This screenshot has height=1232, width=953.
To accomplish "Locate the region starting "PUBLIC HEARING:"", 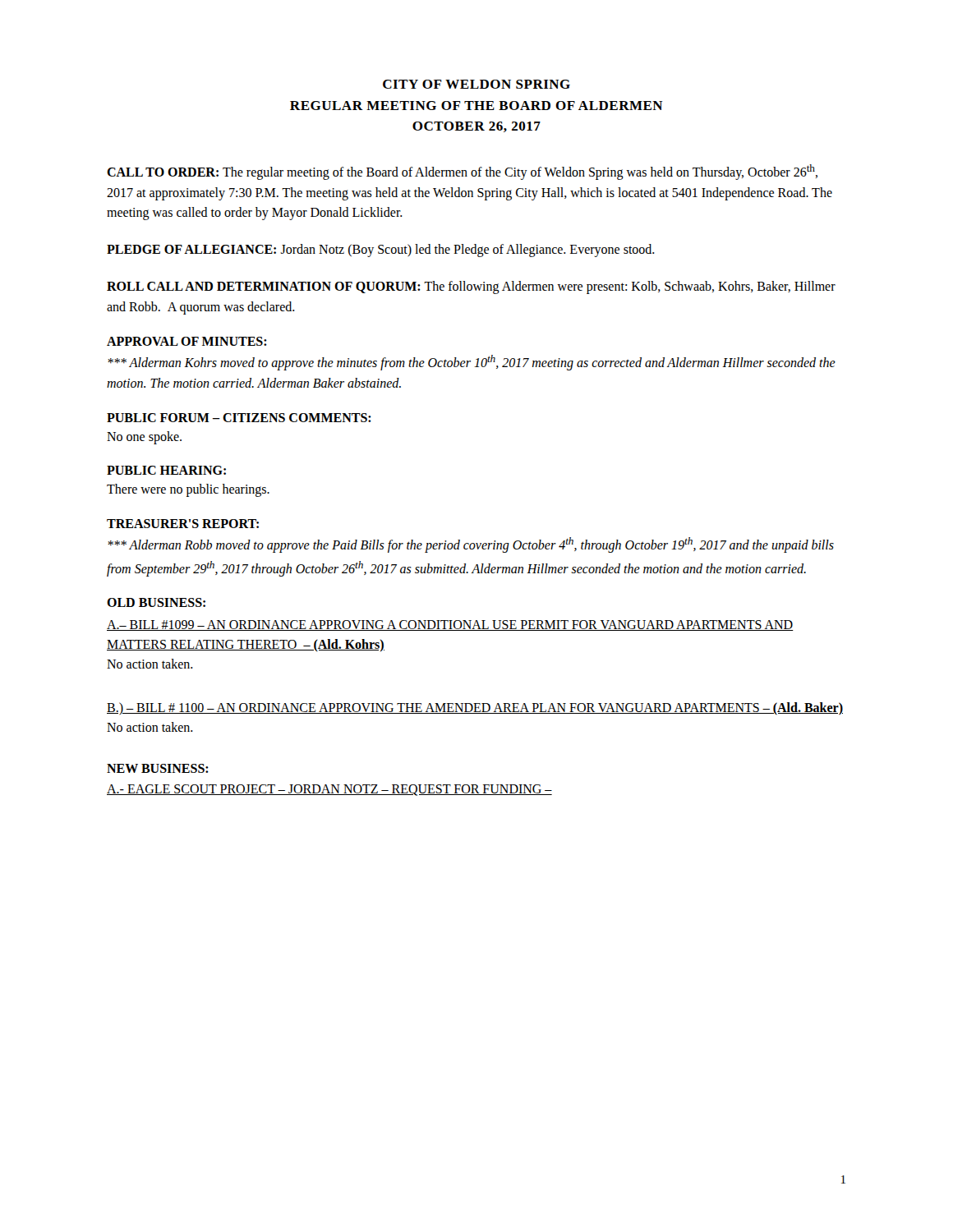I will tap(167, 471).
